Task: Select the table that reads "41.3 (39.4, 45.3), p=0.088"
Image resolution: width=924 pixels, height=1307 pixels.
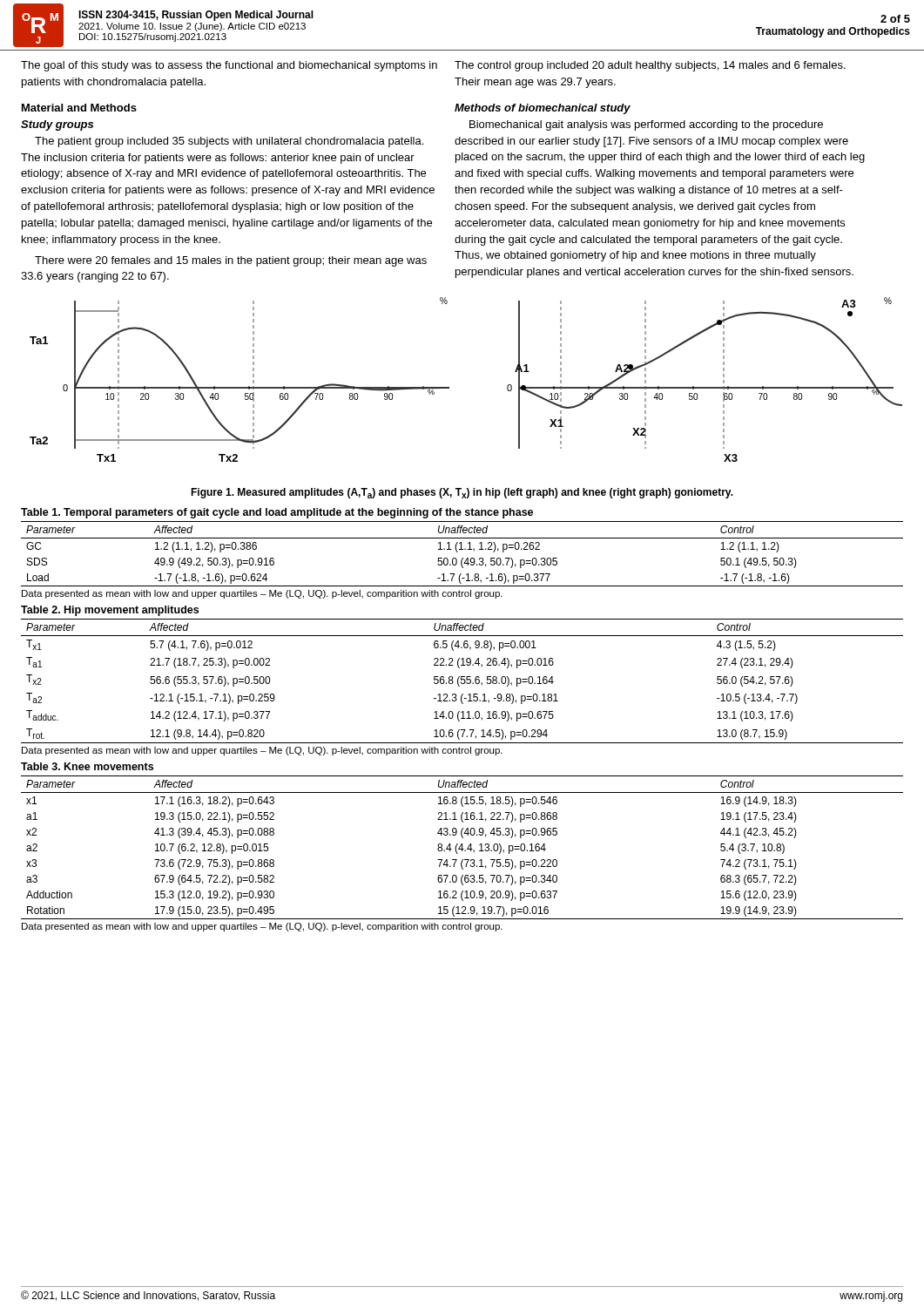Action: tap(462, 847)
